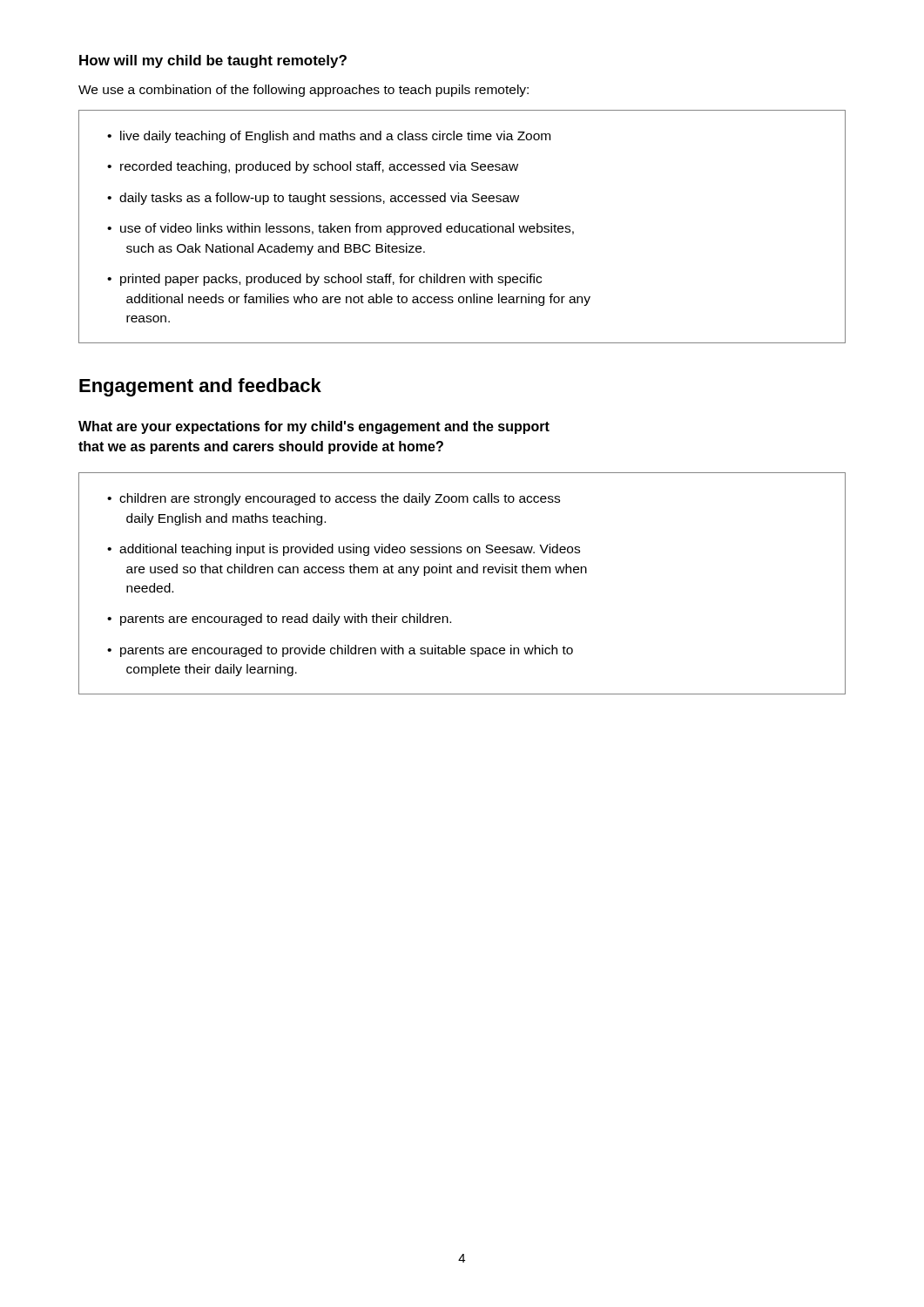Select the section header containing "How will my child be taught remotely?"
This screenshot has height=1307, width=924.
[x=213, y=61]
